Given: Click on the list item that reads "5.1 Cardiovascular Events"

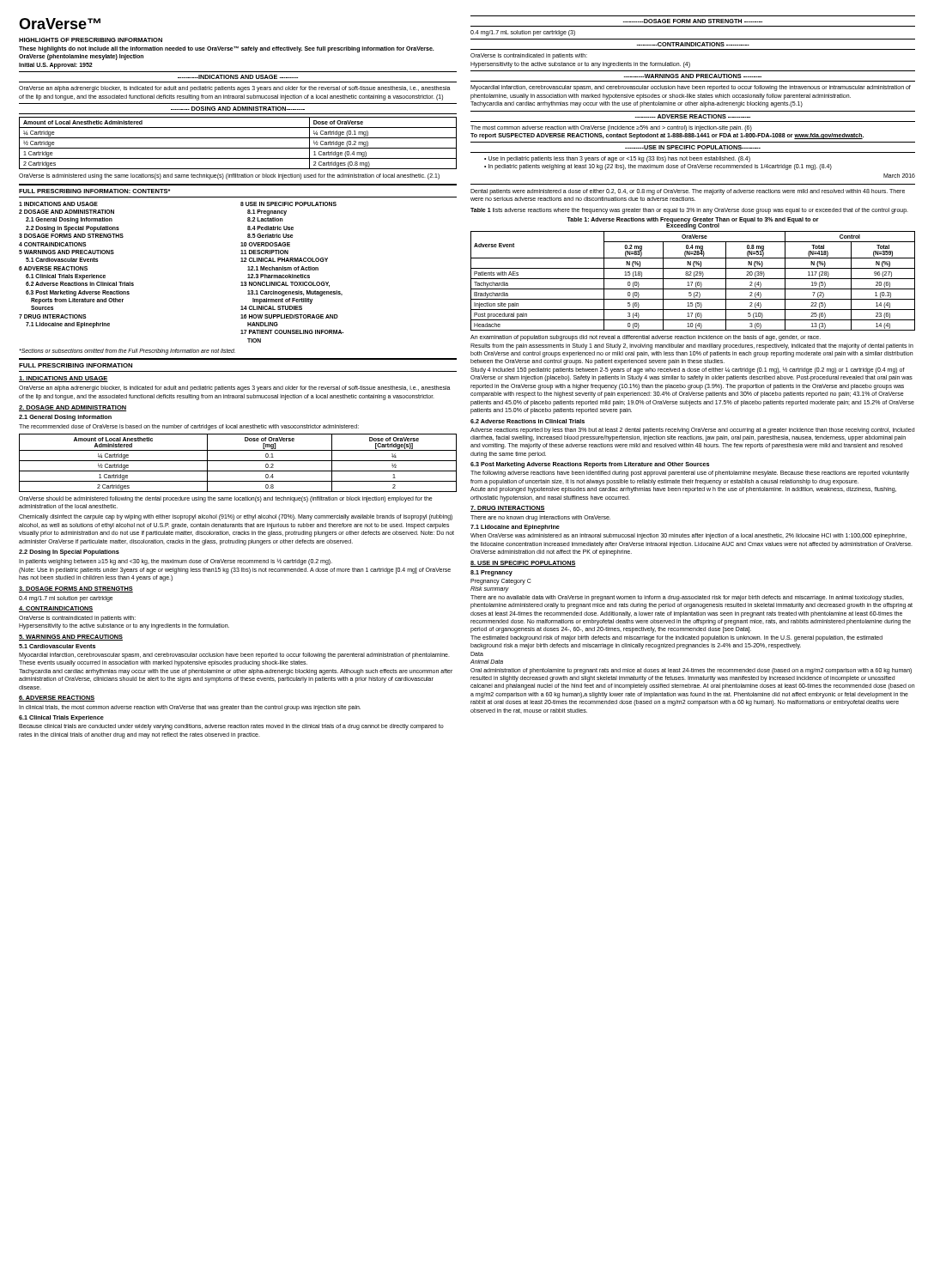Looking at the screenshot, I should (x=62, y=260).
